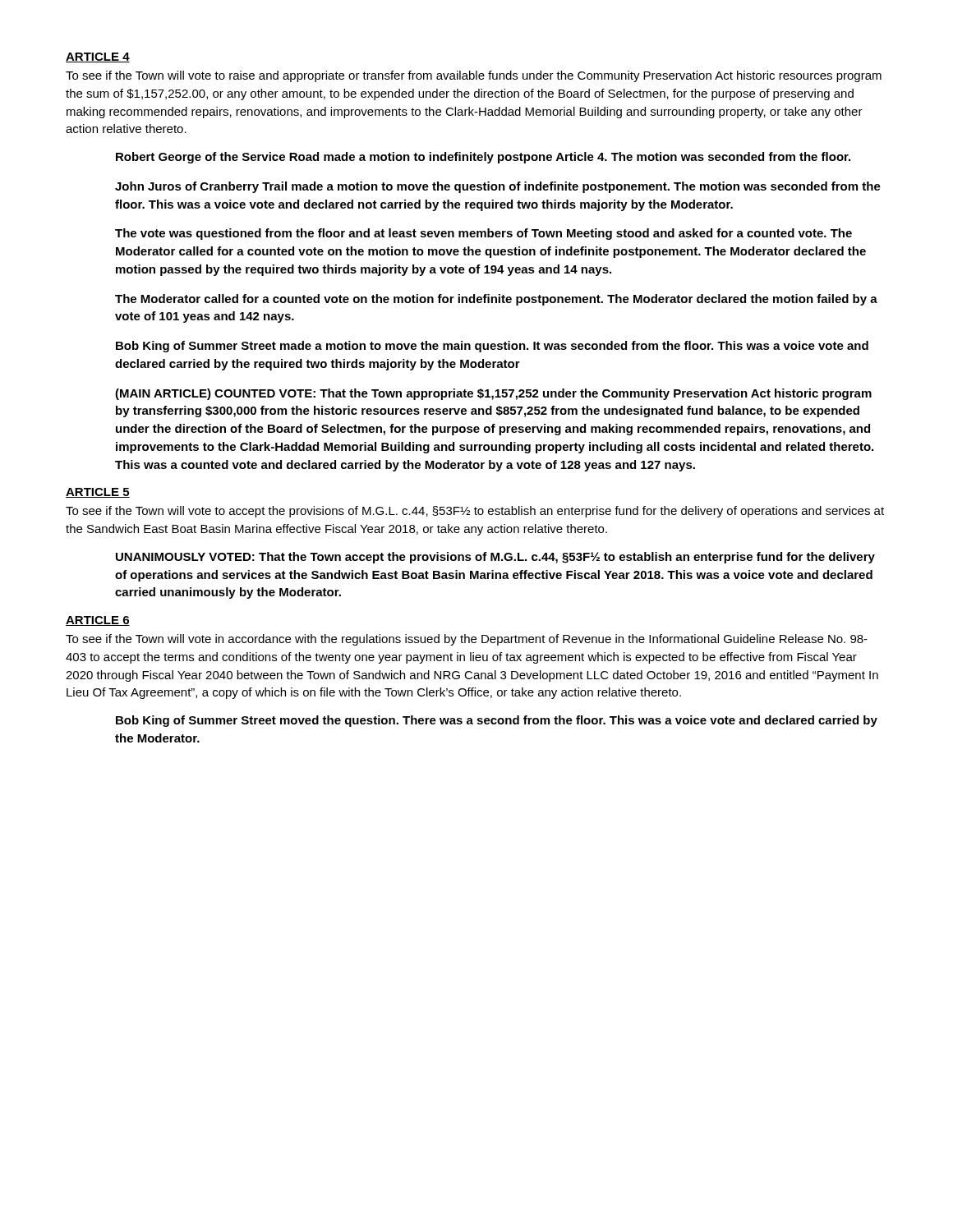
Task: Navigate to the text block starting "Robert George of the Service Road made a"
Action: [x=483, y=156]
